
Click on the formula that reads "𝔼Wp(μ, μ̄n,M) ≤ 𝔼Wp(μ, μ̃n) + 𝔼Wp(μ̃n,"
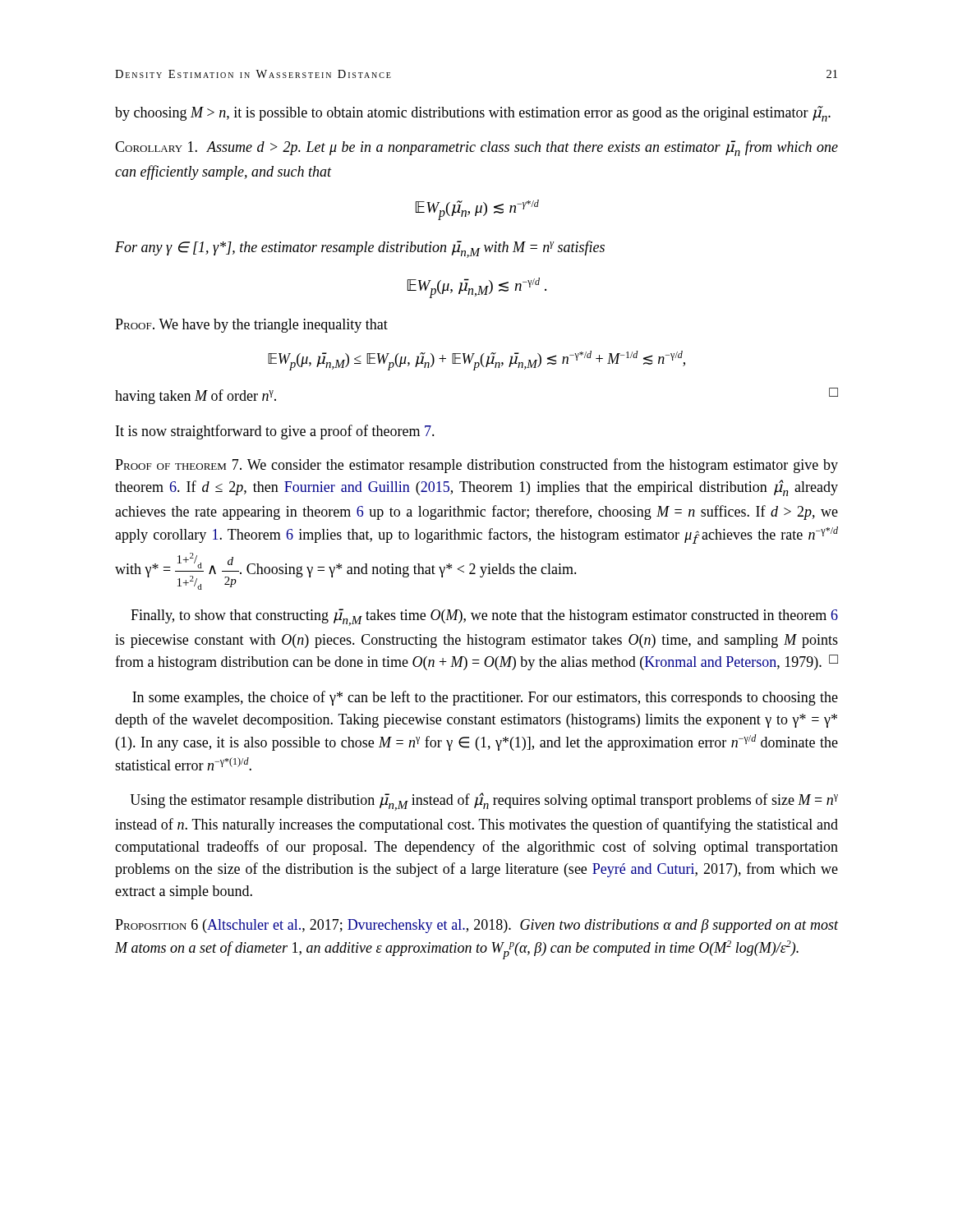coord(476,359)
